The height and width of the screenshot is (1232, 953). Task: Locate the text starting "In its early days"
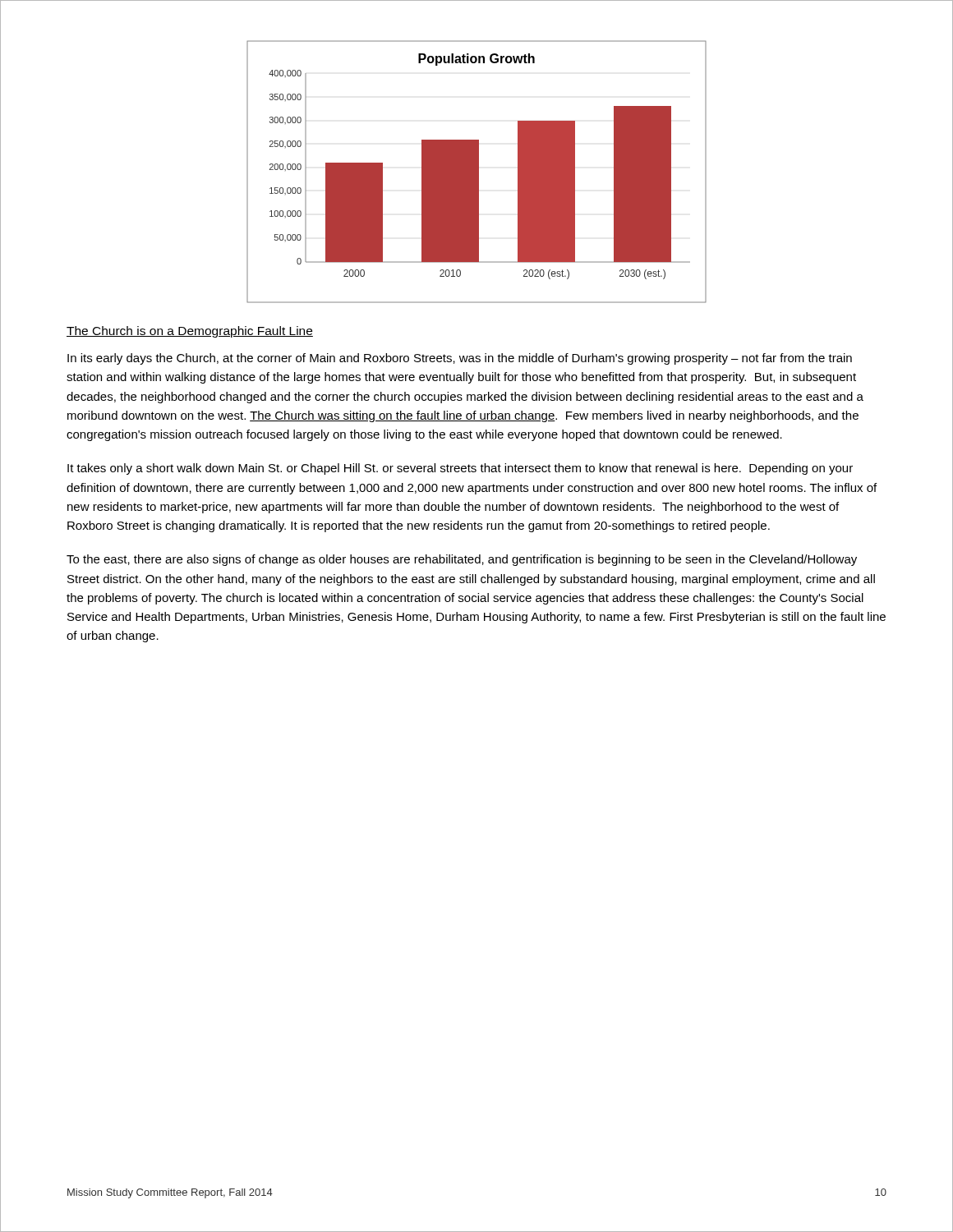click(x=465, y=396)
